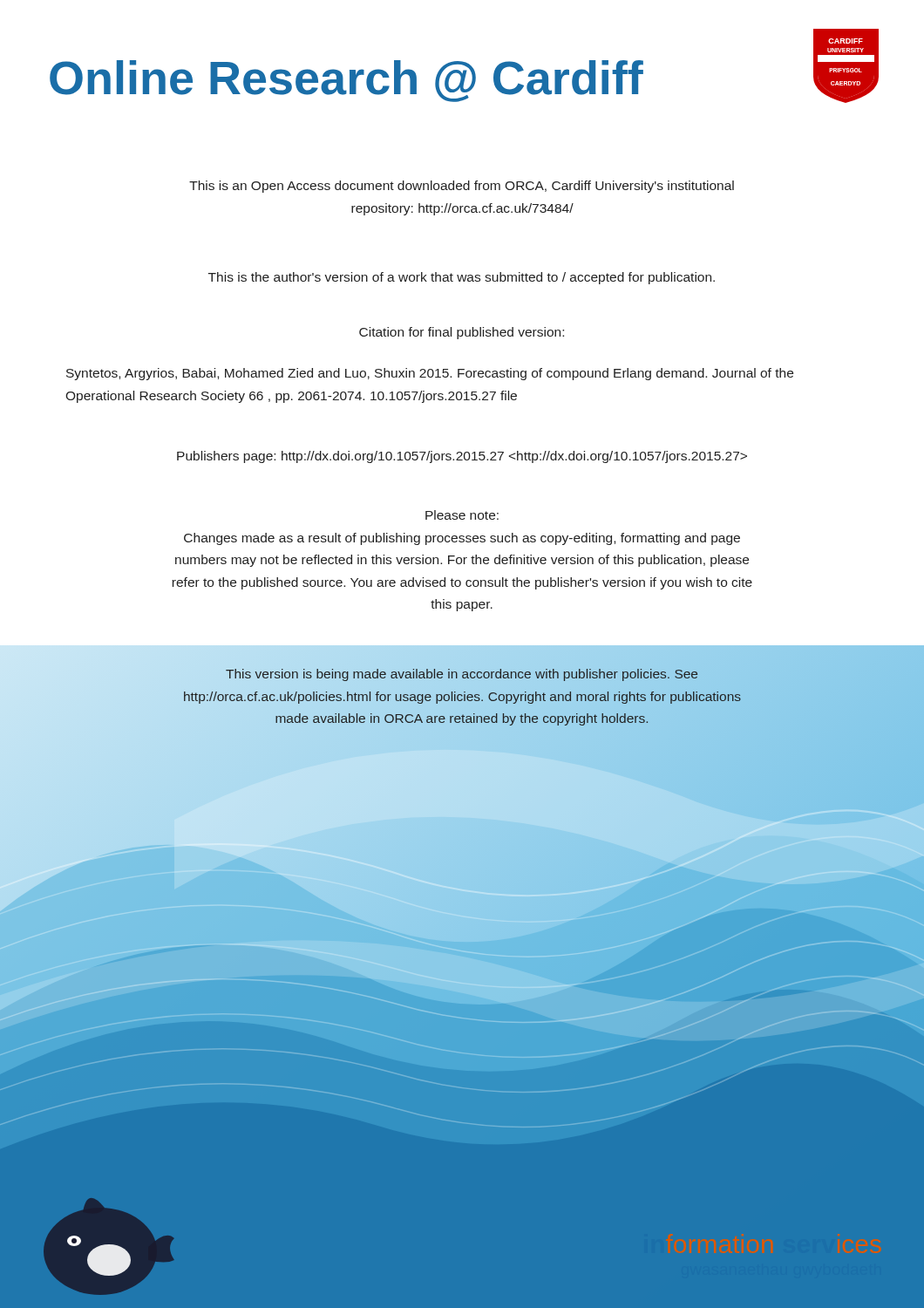Locate the logo
This screenshot has height=1308, width=924.
point(846,66)
